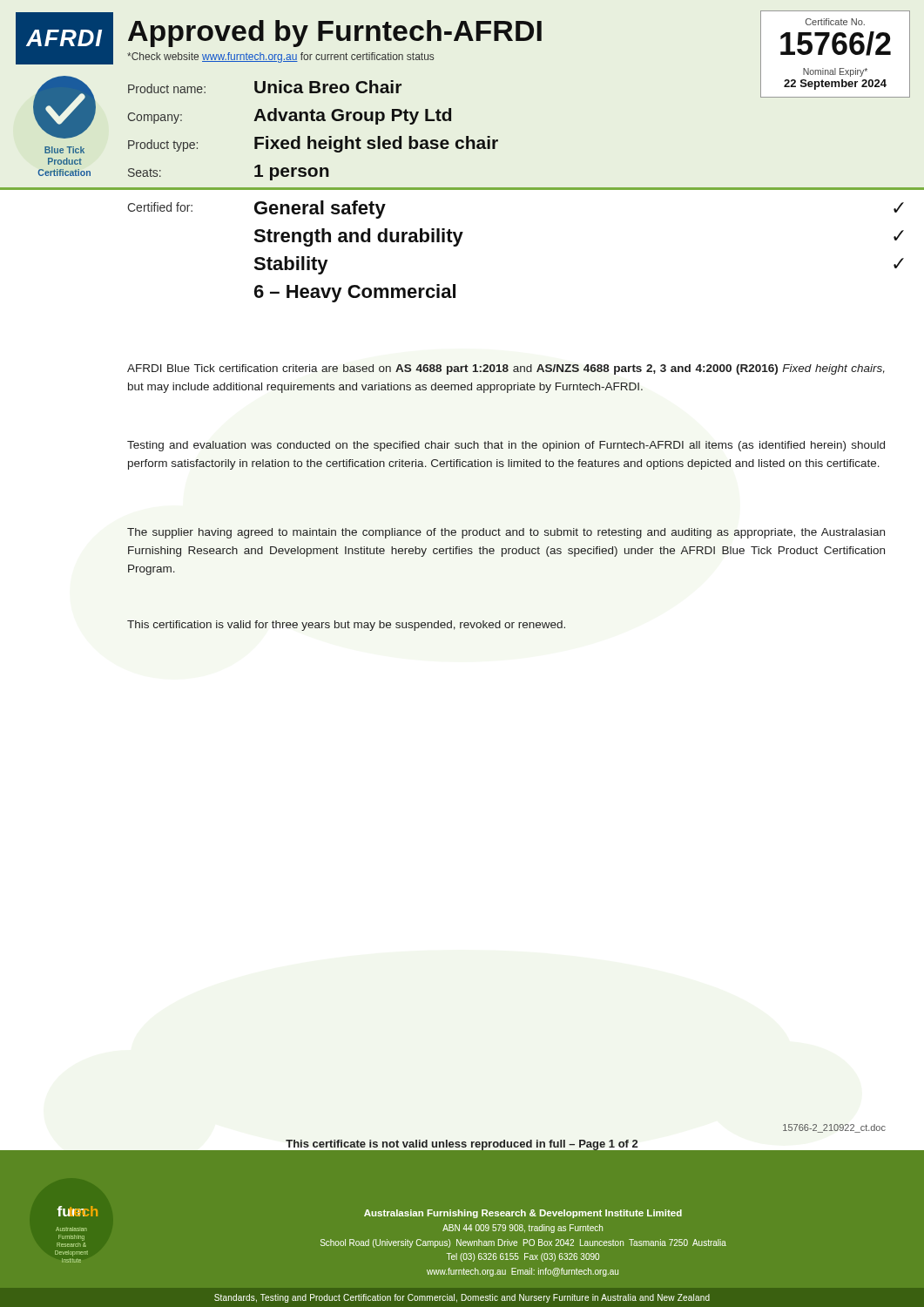This screenshot has width=924, height=1307.
Task: Find the region starting "Product name: Unica Breo Chair Company:"
Action: click(164, 87)
